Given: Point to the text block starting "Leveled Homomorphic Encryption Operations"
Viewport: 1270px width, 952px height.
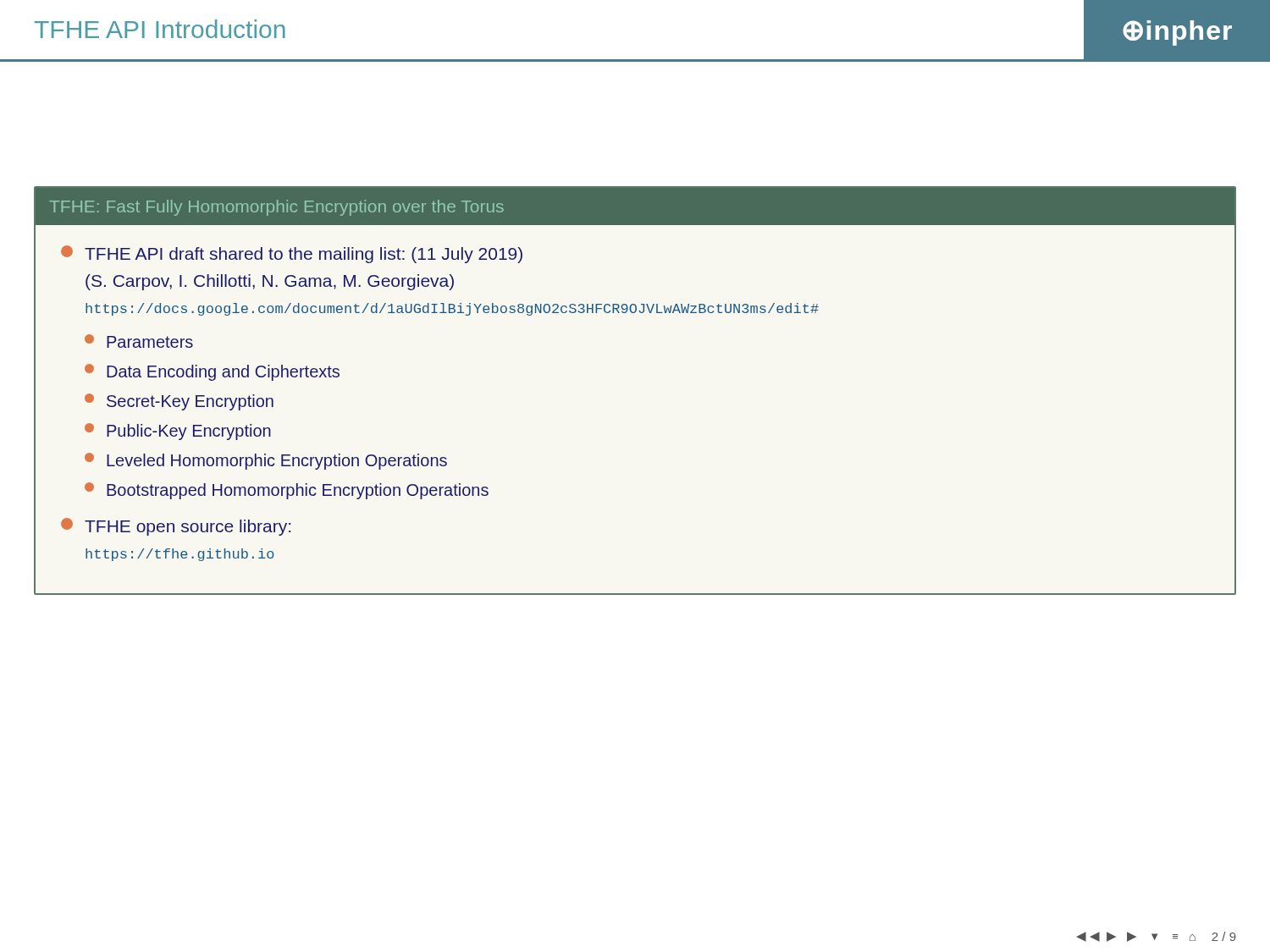Looking at the screenshot, I should (277, 460).
